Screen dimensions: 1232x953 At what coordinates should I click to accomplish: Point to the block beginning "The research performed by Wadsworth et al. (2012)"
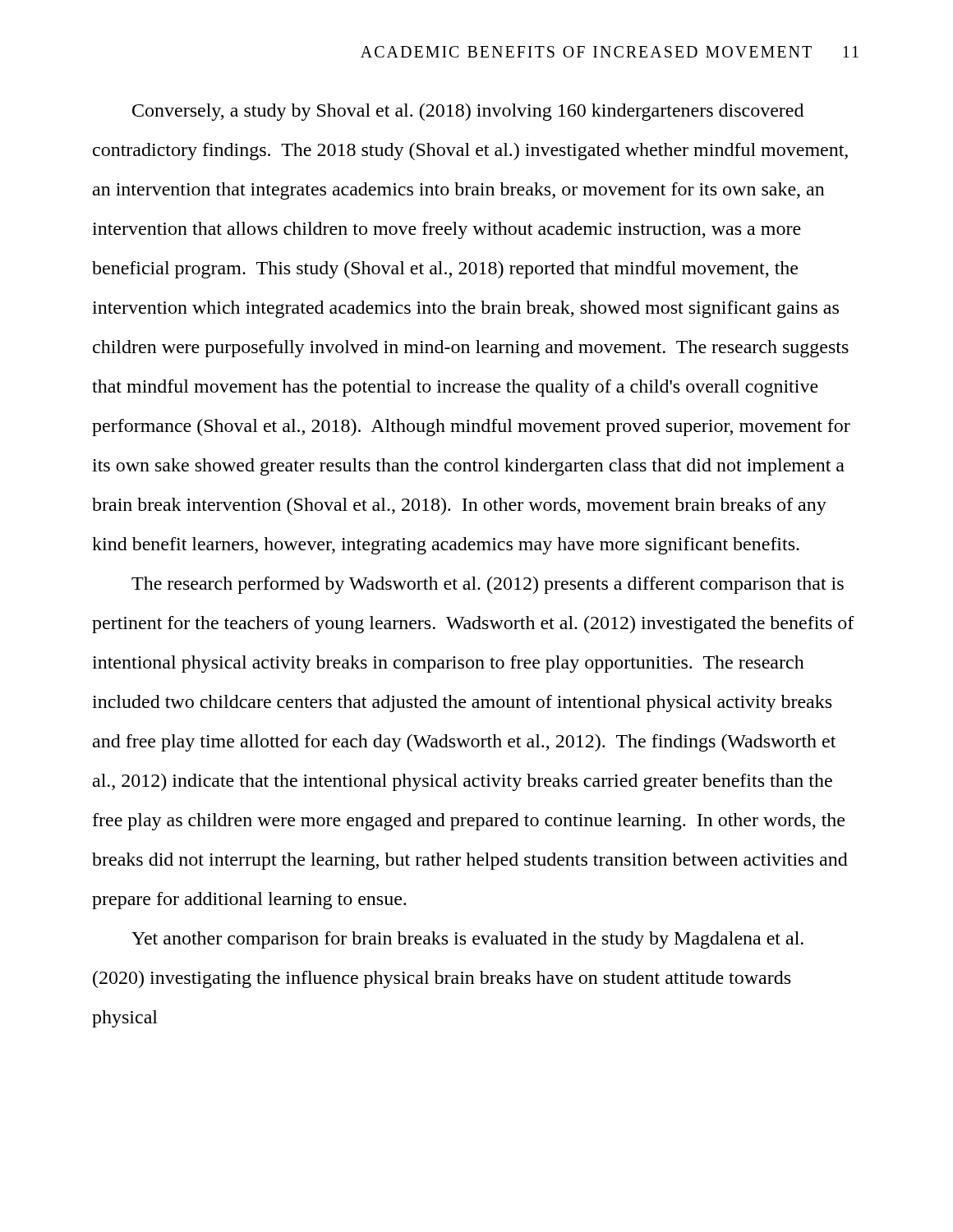pos(473,741)
